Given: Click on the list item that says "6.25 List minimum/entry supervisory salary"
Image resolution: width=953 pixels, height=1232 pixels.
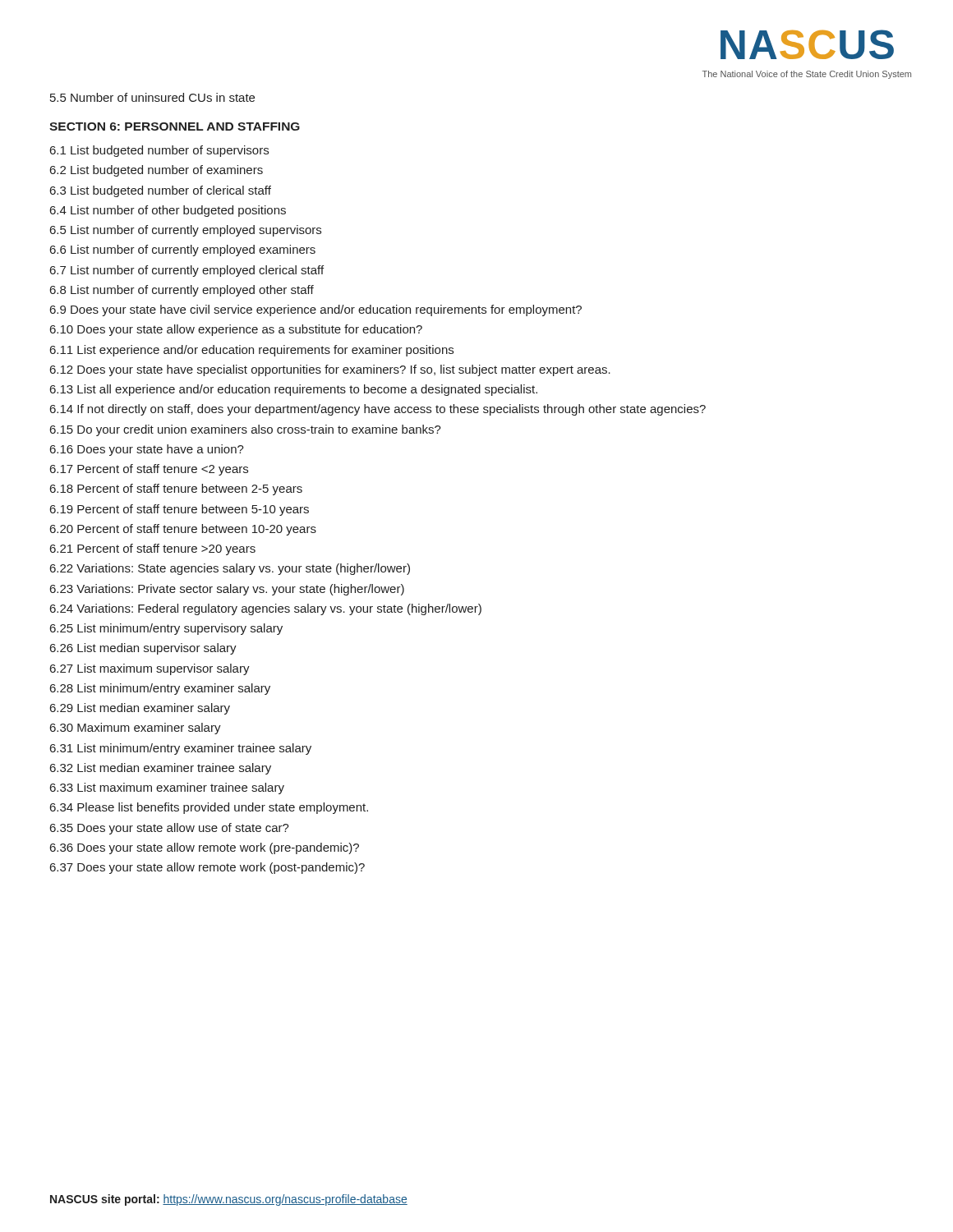Looking at the screenshot, I should coord(166,628).
